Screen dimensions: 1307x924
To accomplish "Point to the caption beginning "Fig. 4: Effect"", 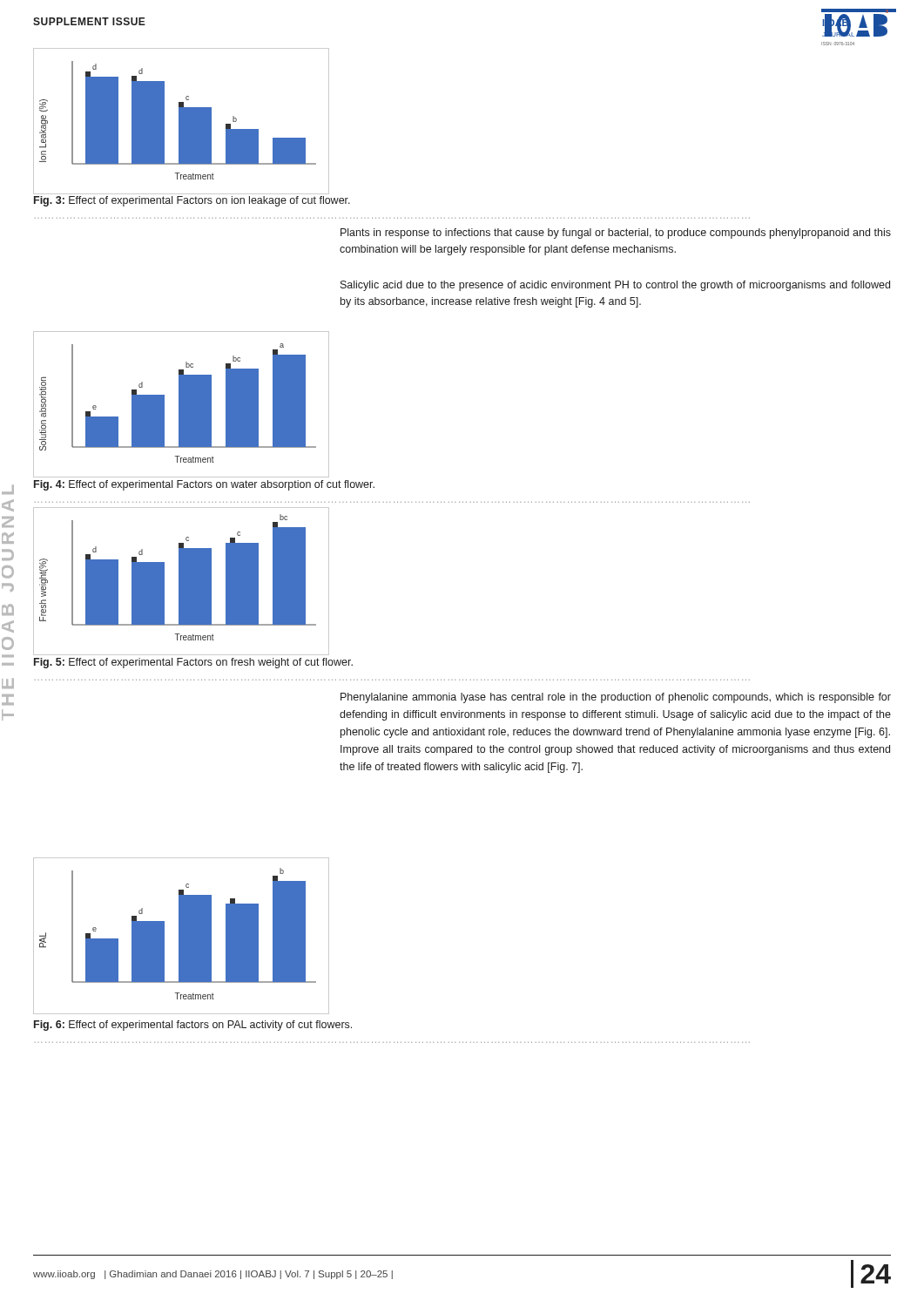I will 204,484.
